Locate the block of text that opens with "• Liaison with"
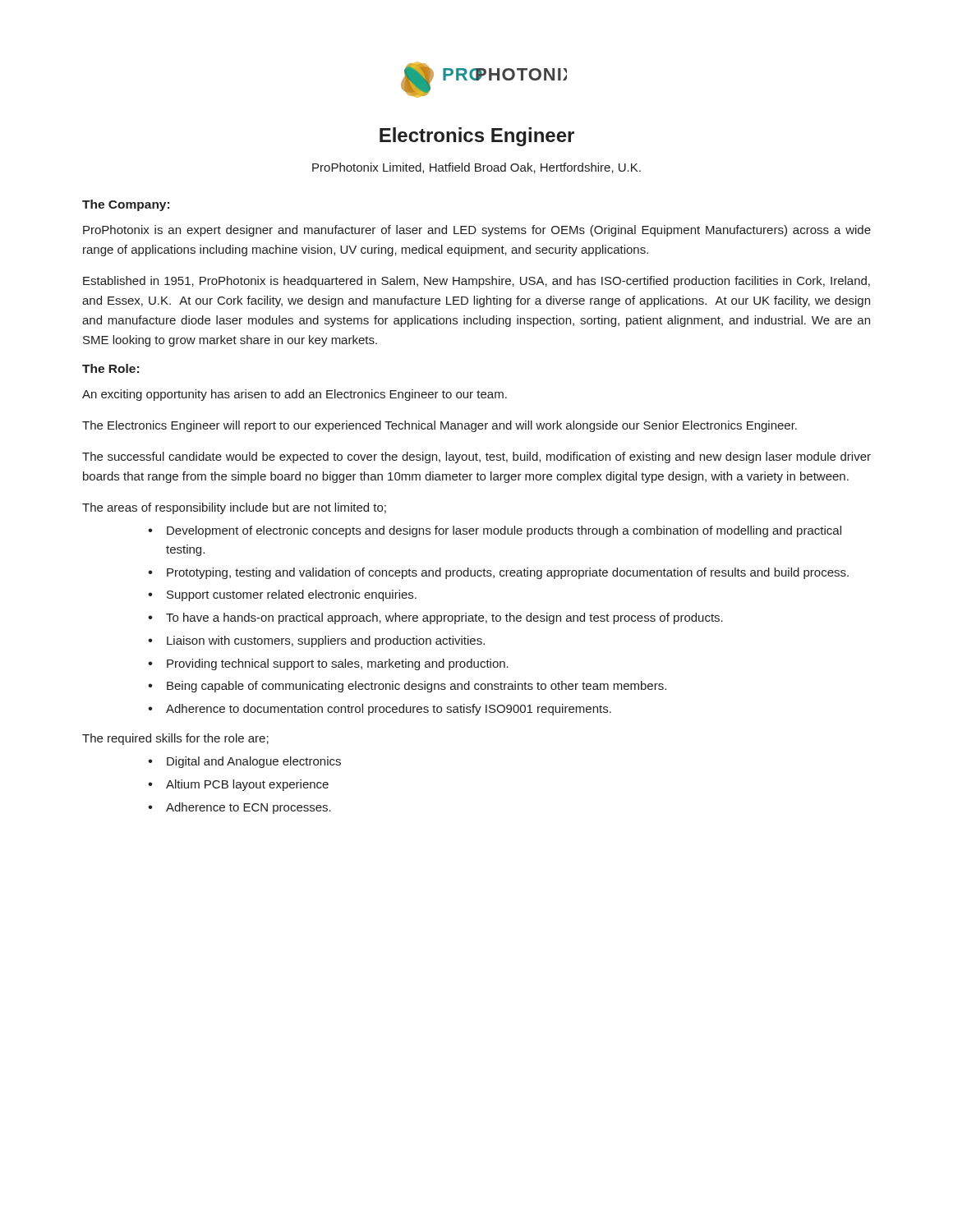953x1232 pixels. [316, 641]
